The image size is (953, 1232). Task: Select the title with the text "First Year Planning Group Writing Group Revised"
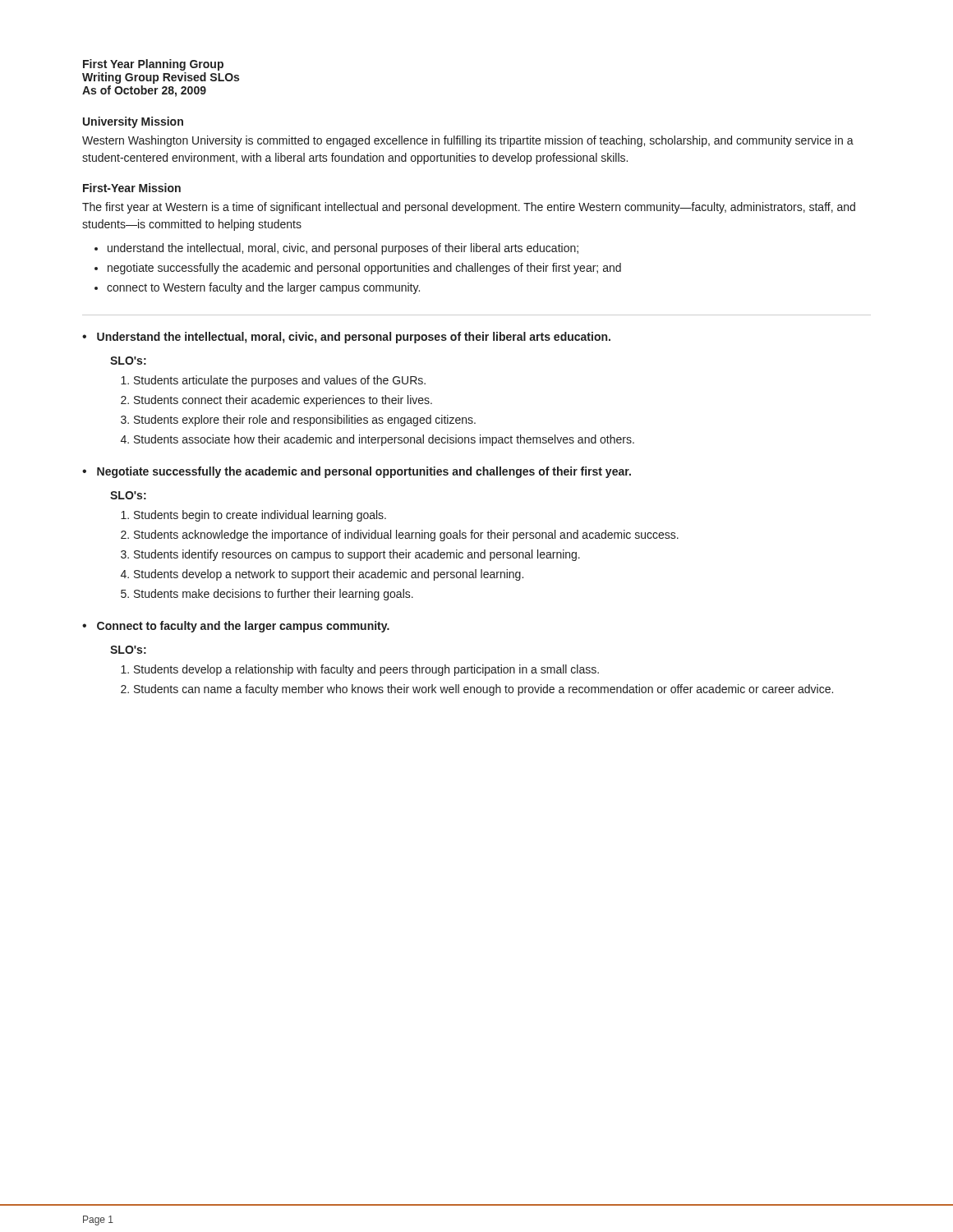[161, 77]
